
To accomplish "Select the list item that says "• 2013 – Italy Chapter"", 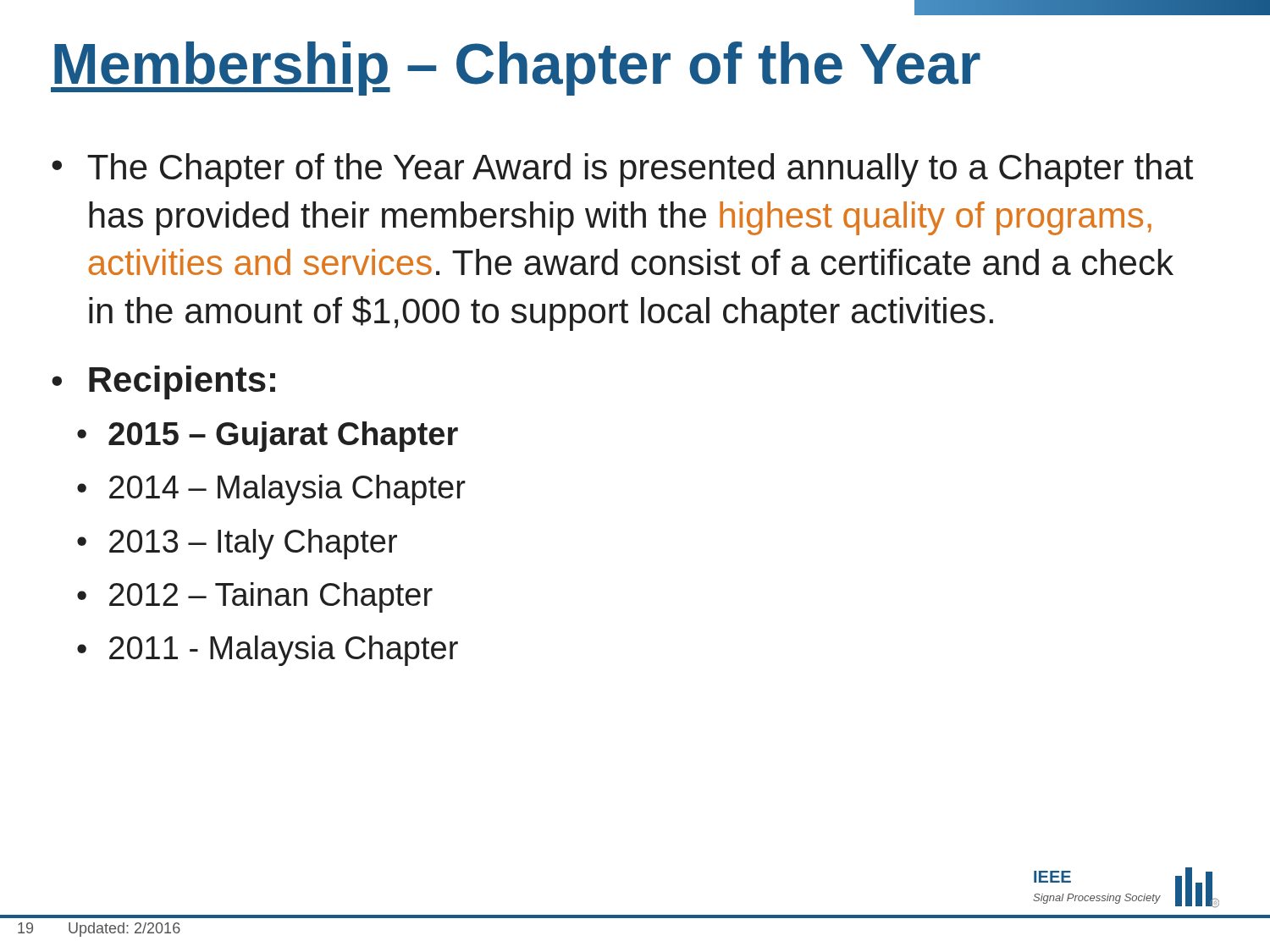I will [x=237, y=542].
